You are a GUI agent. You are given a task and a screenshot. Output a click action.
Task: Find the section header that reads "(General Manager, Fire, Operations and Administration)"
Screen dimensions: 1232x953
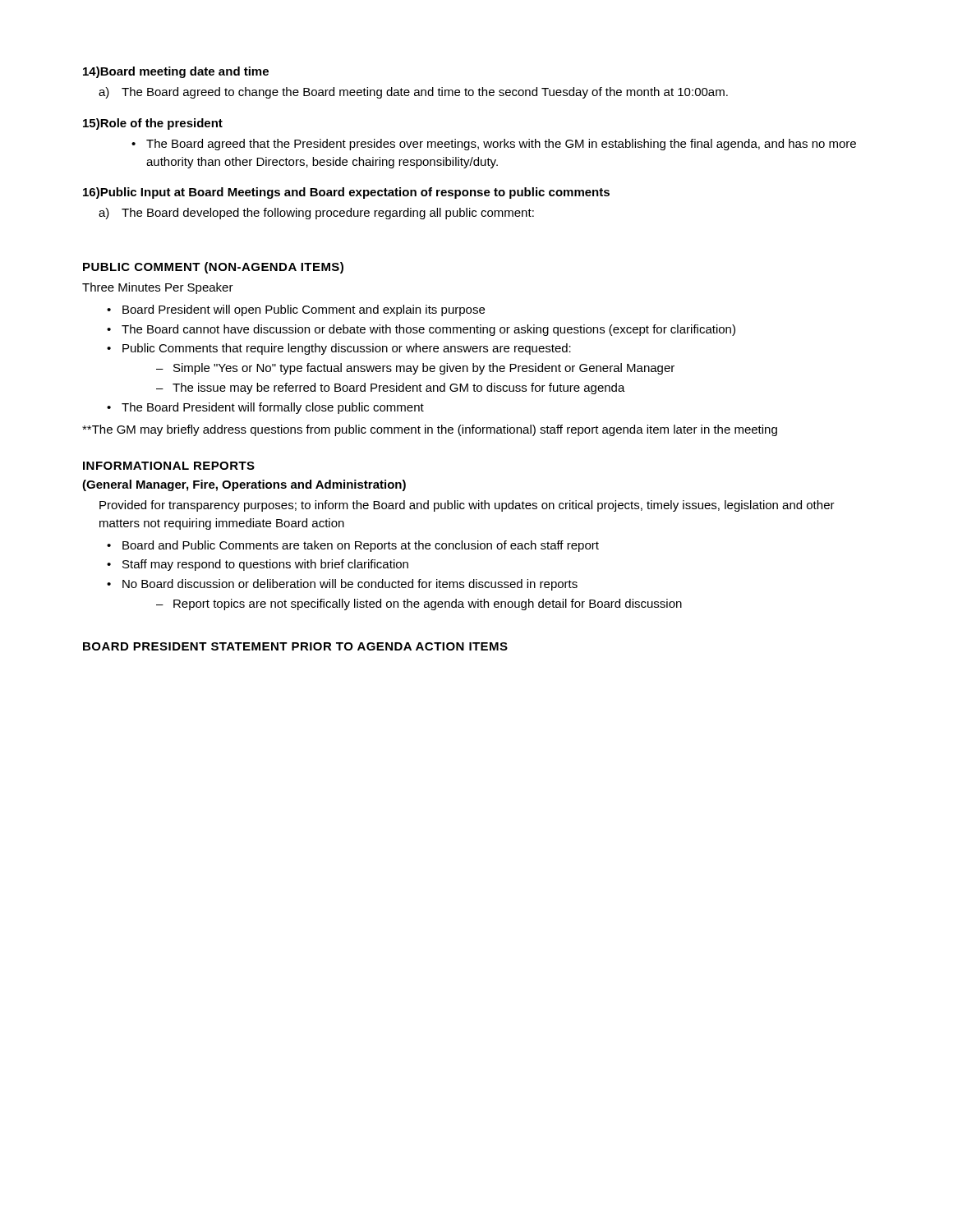[x=244, y=484]
